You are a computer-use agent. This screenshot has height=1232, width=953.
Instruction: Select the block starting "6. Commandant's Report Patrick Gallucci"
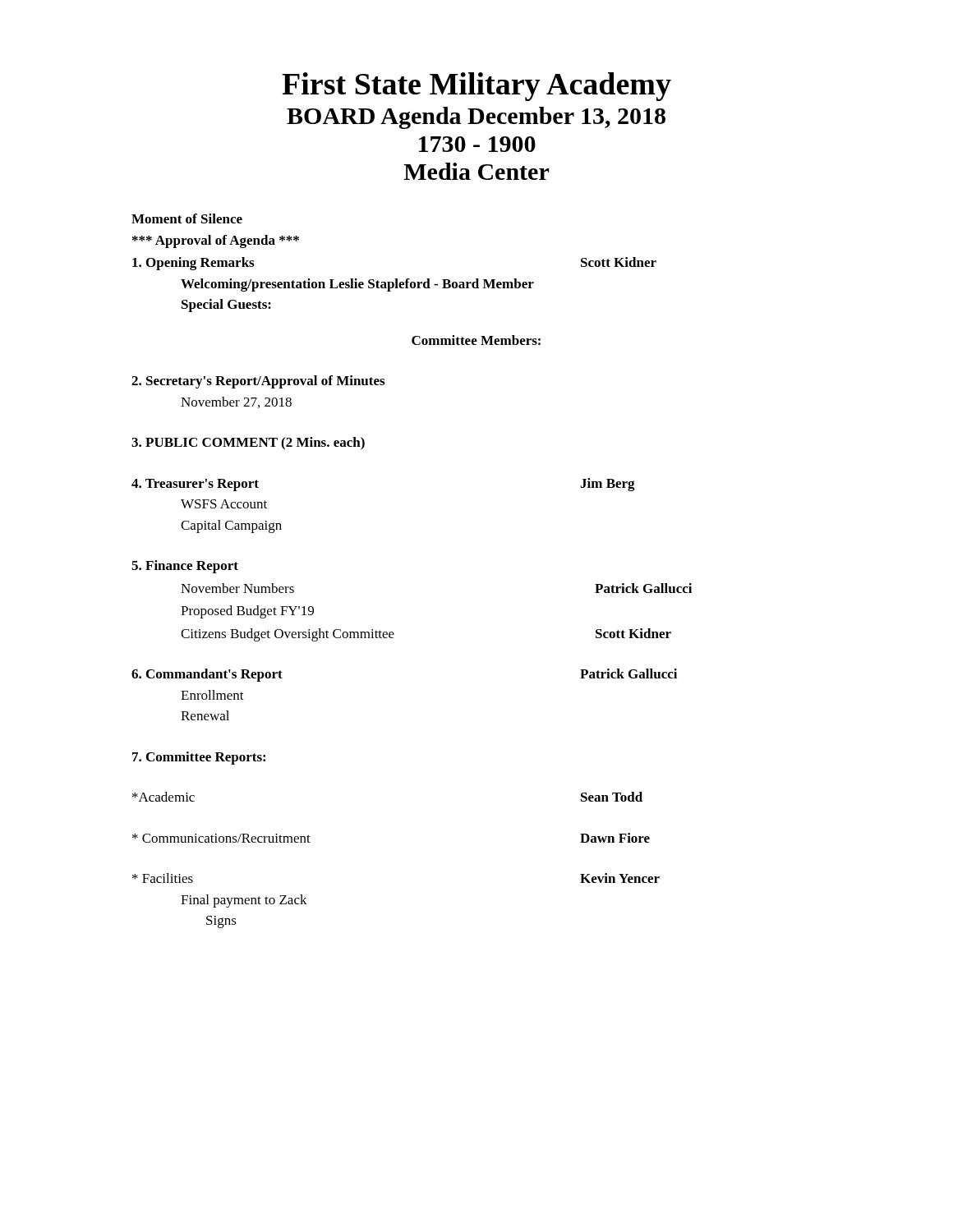click(x=207, y=675)
